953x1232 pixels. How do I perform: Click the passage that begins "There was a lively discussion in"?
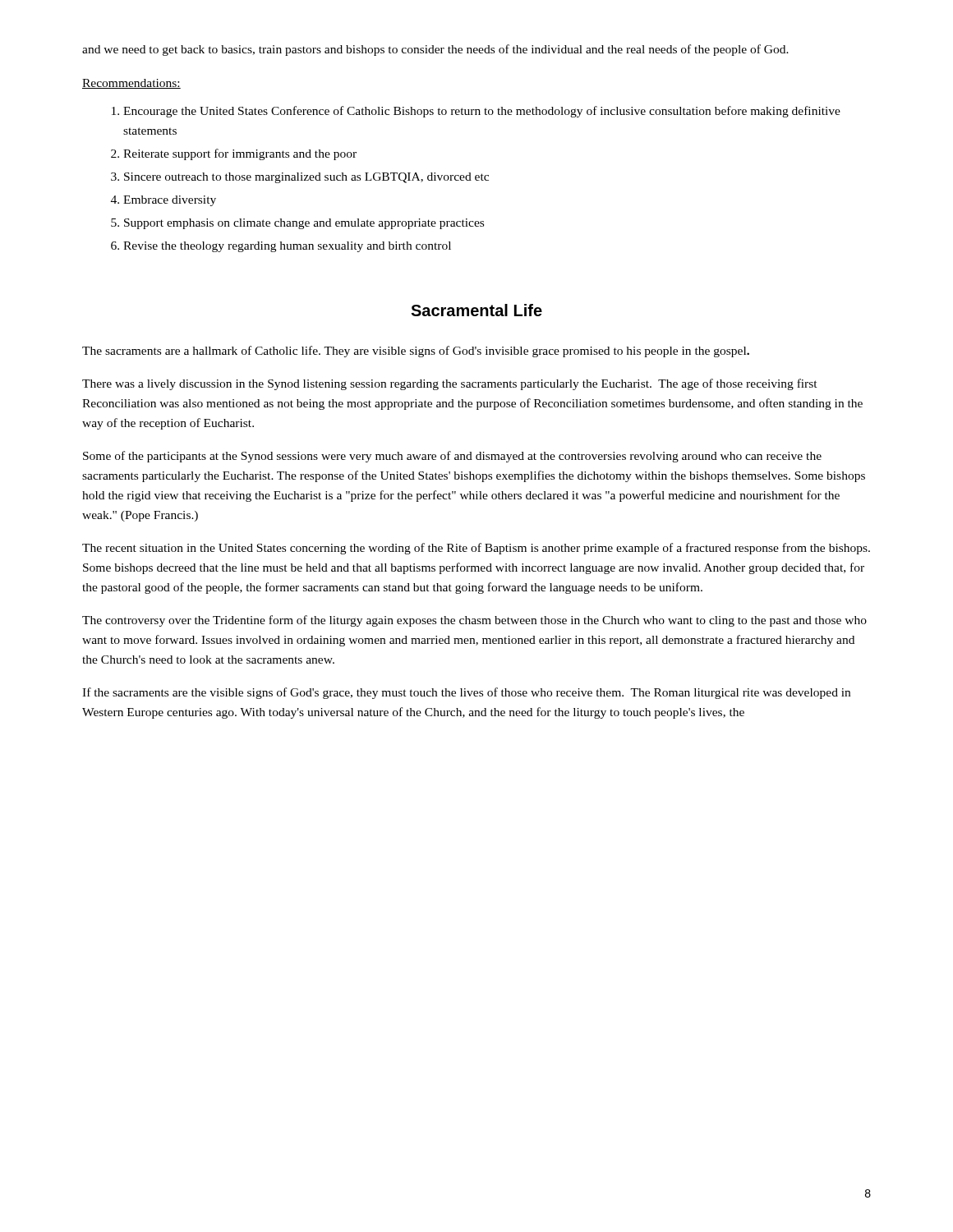pyautogui.click(x=473, y=403)
